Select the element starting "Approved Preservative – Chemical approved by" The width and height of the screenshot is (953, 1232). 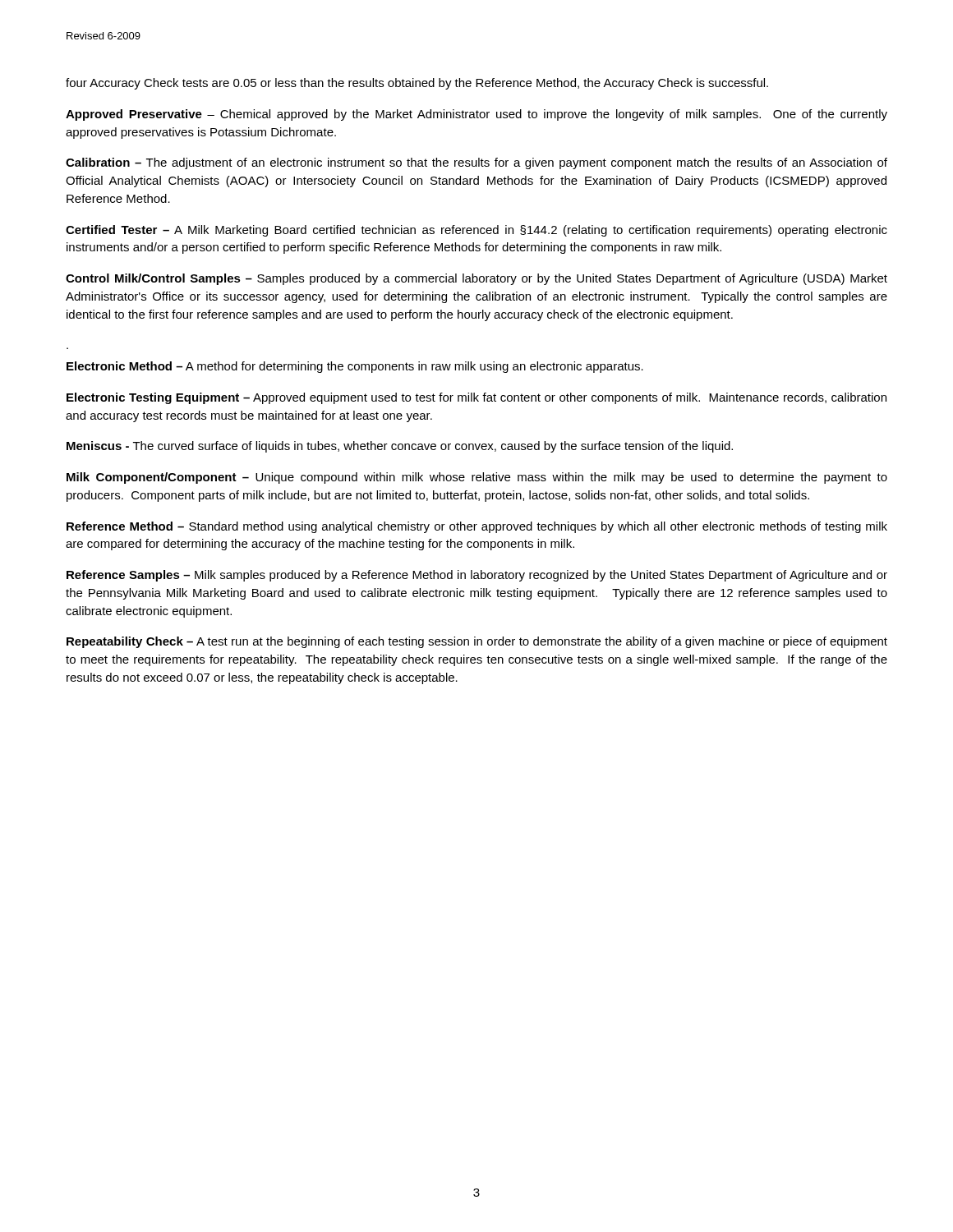pos(476,122)
